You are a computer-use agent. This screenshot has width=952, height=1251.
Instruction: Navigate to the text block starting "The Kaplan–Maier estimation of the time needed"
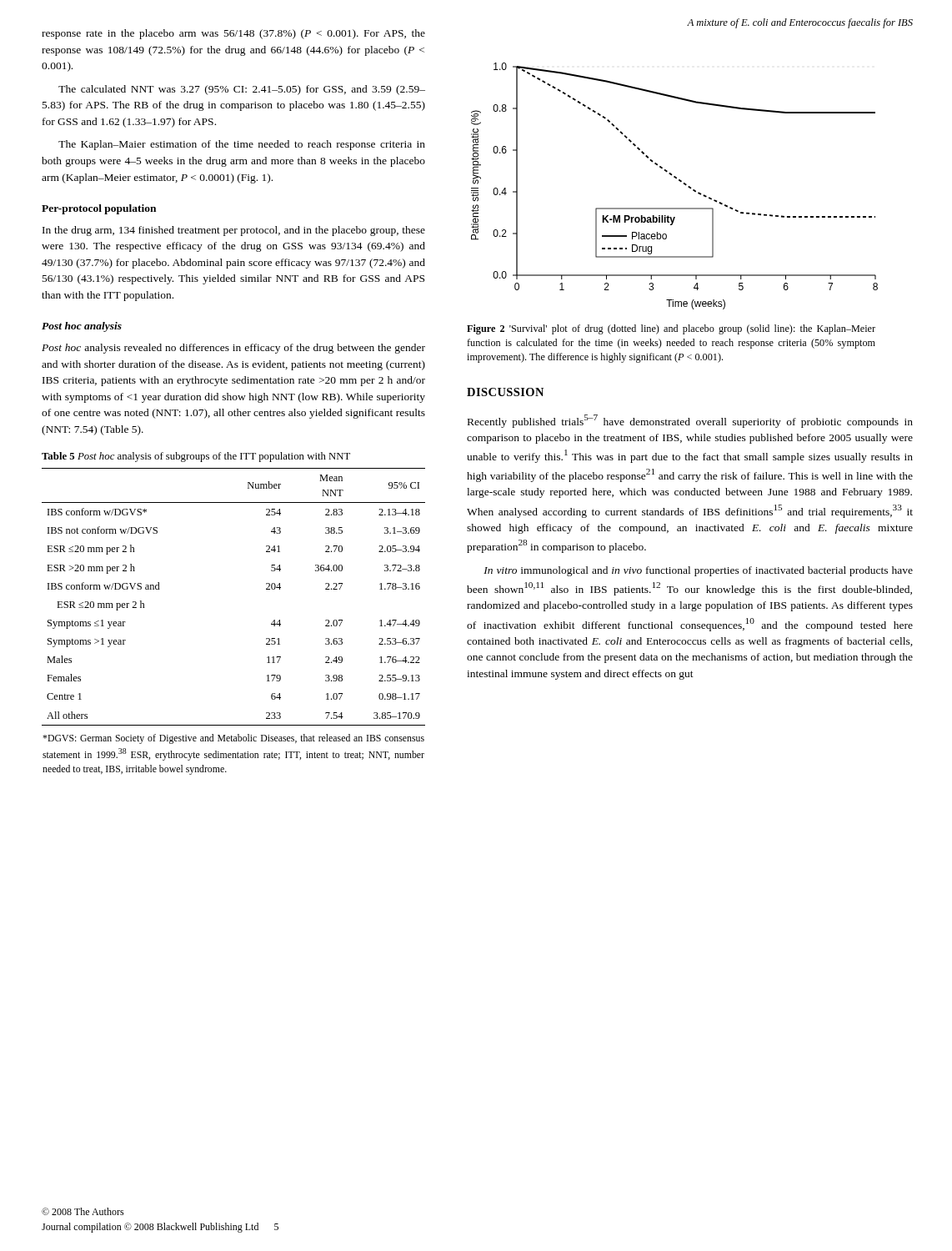pyautogui.click(x=233, y=161)
